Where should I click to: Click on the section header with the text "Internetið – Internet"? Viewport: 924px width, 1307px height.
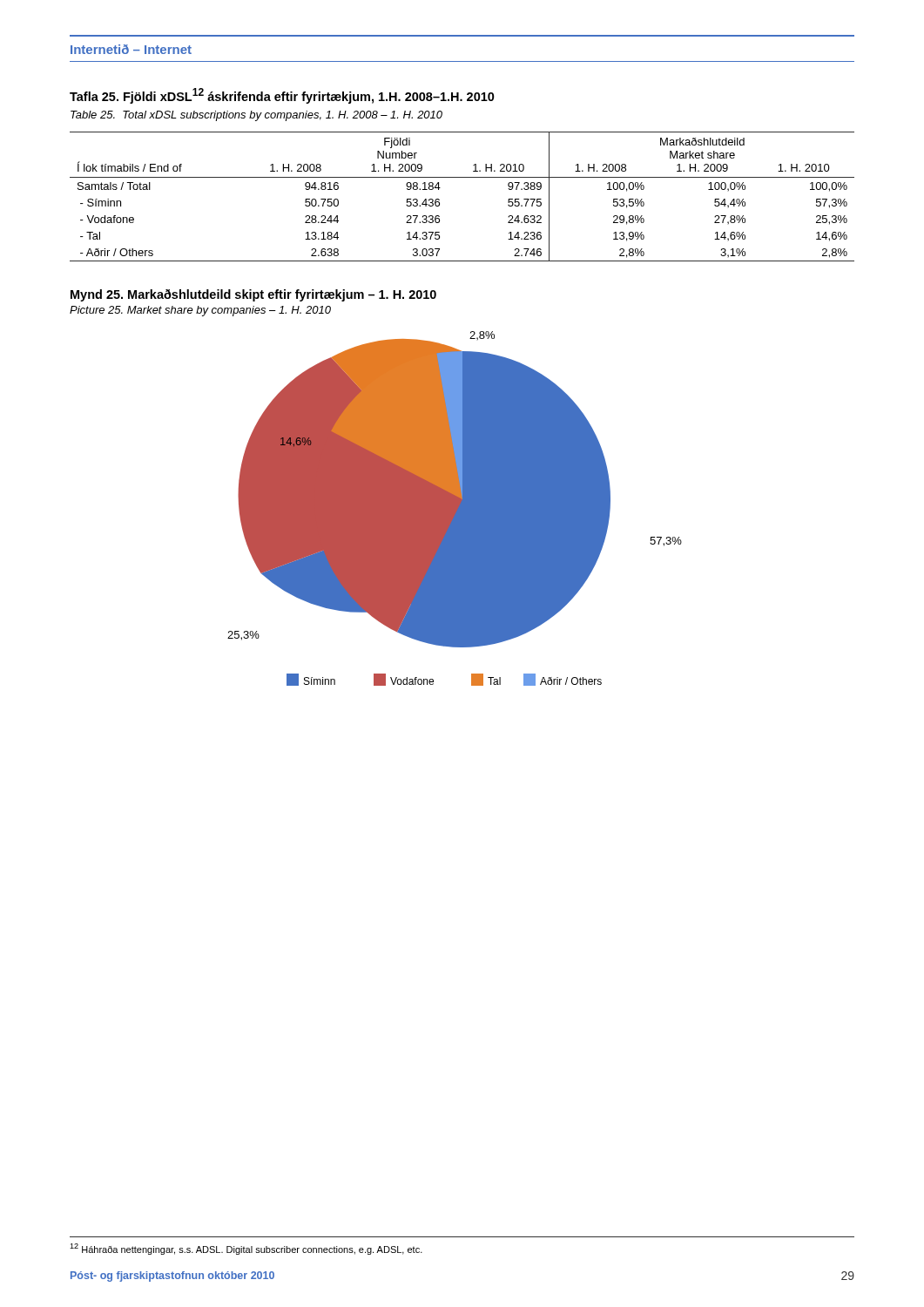(x=131, y=49)
